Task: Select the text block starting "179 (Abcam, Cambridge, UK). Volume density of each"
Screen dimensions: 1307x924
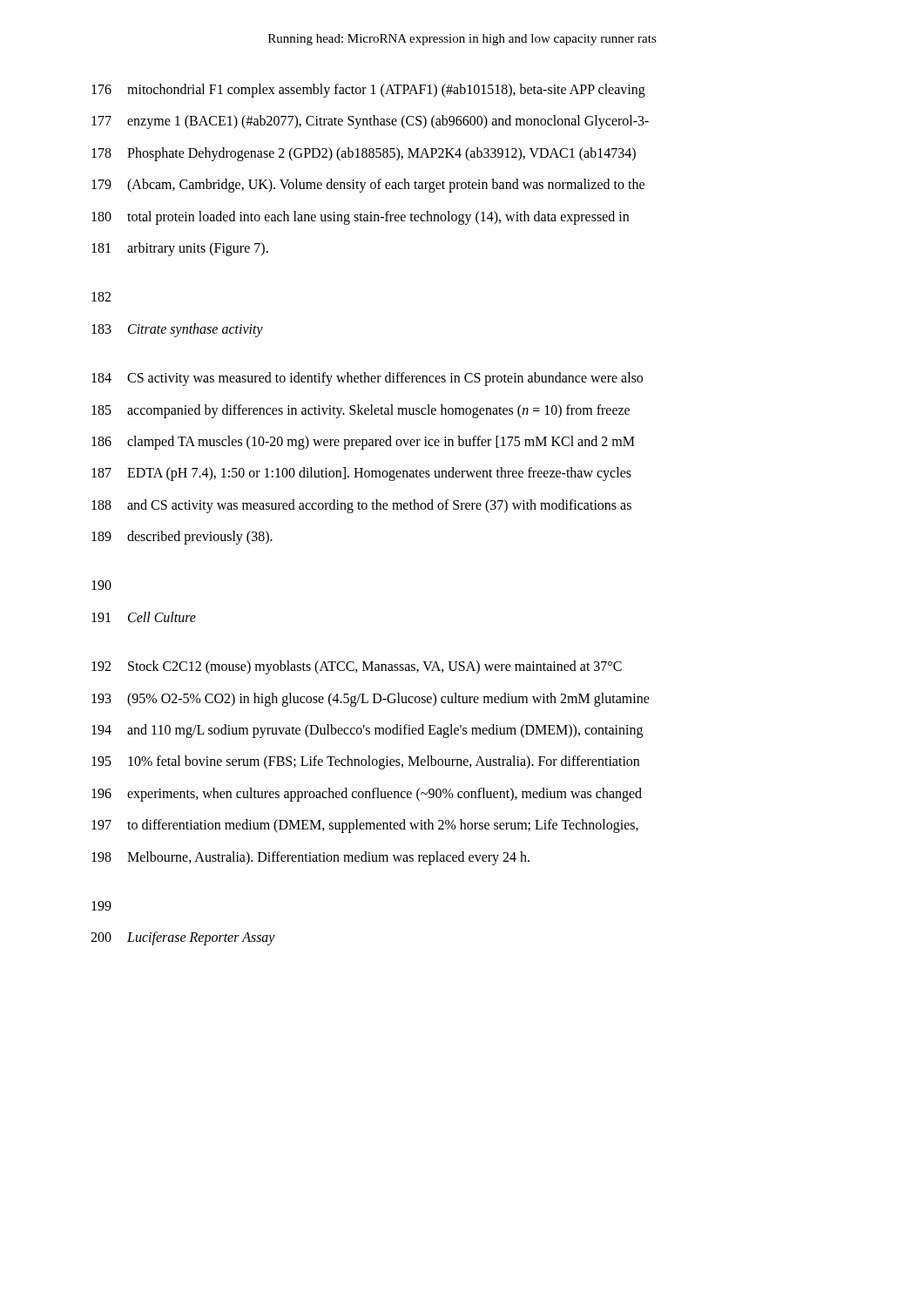Action: pos(462,185)
